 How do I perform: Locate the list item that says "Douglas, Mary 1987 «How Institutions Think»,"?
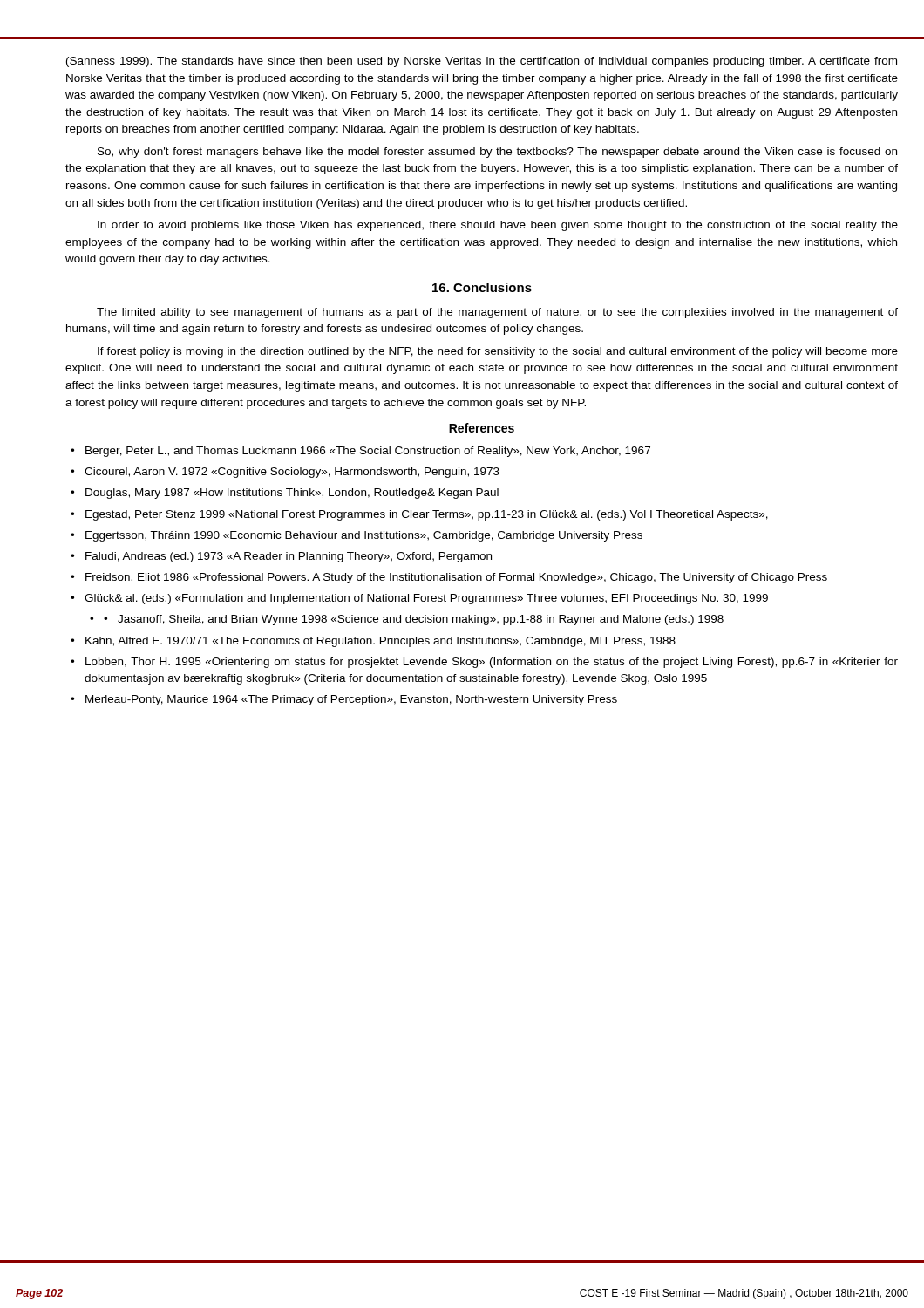pyautogui.click(x=482, y=493)
